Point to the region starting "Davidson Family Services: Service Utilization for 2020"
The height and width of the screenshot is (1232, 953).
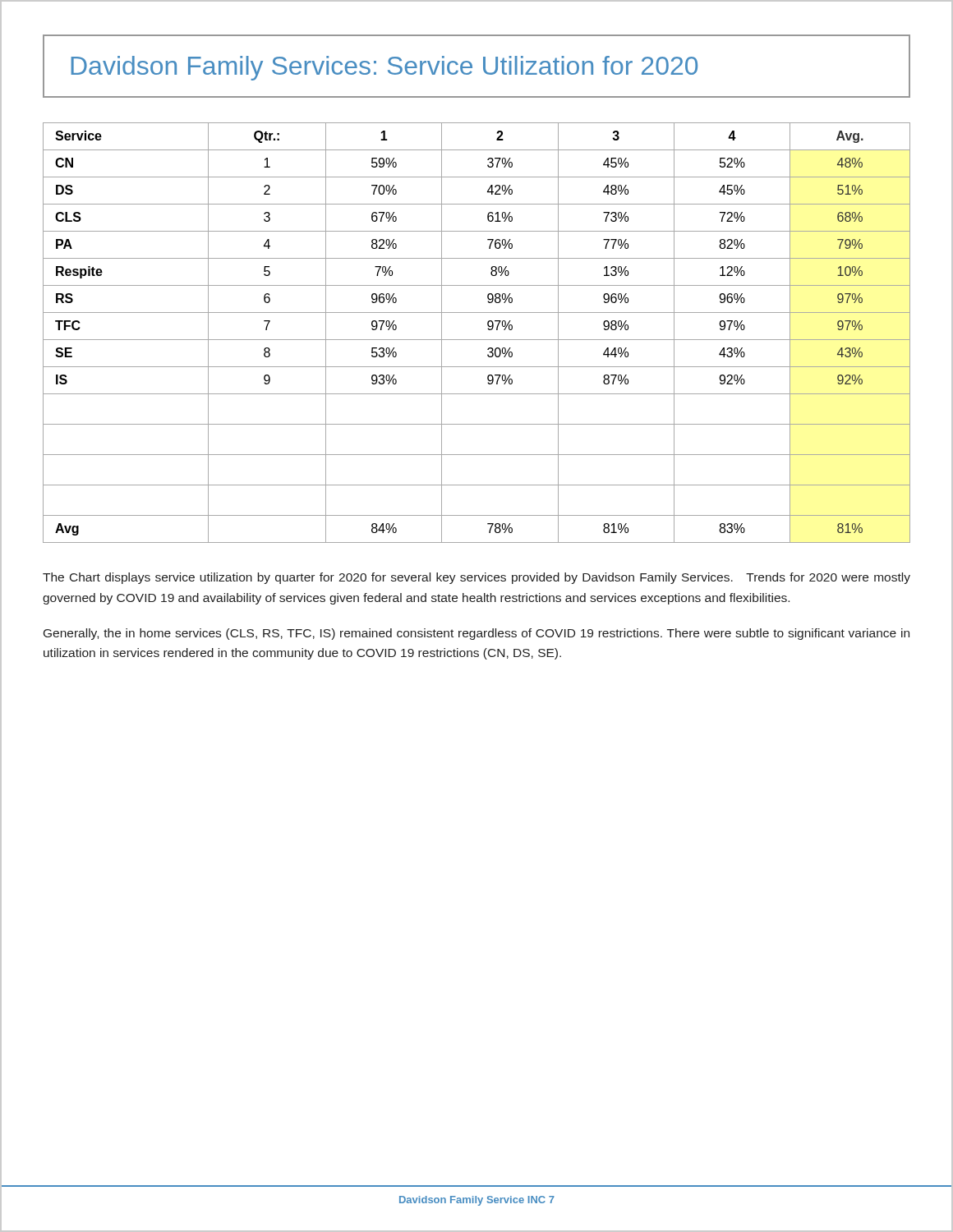(x=476, y=66)
